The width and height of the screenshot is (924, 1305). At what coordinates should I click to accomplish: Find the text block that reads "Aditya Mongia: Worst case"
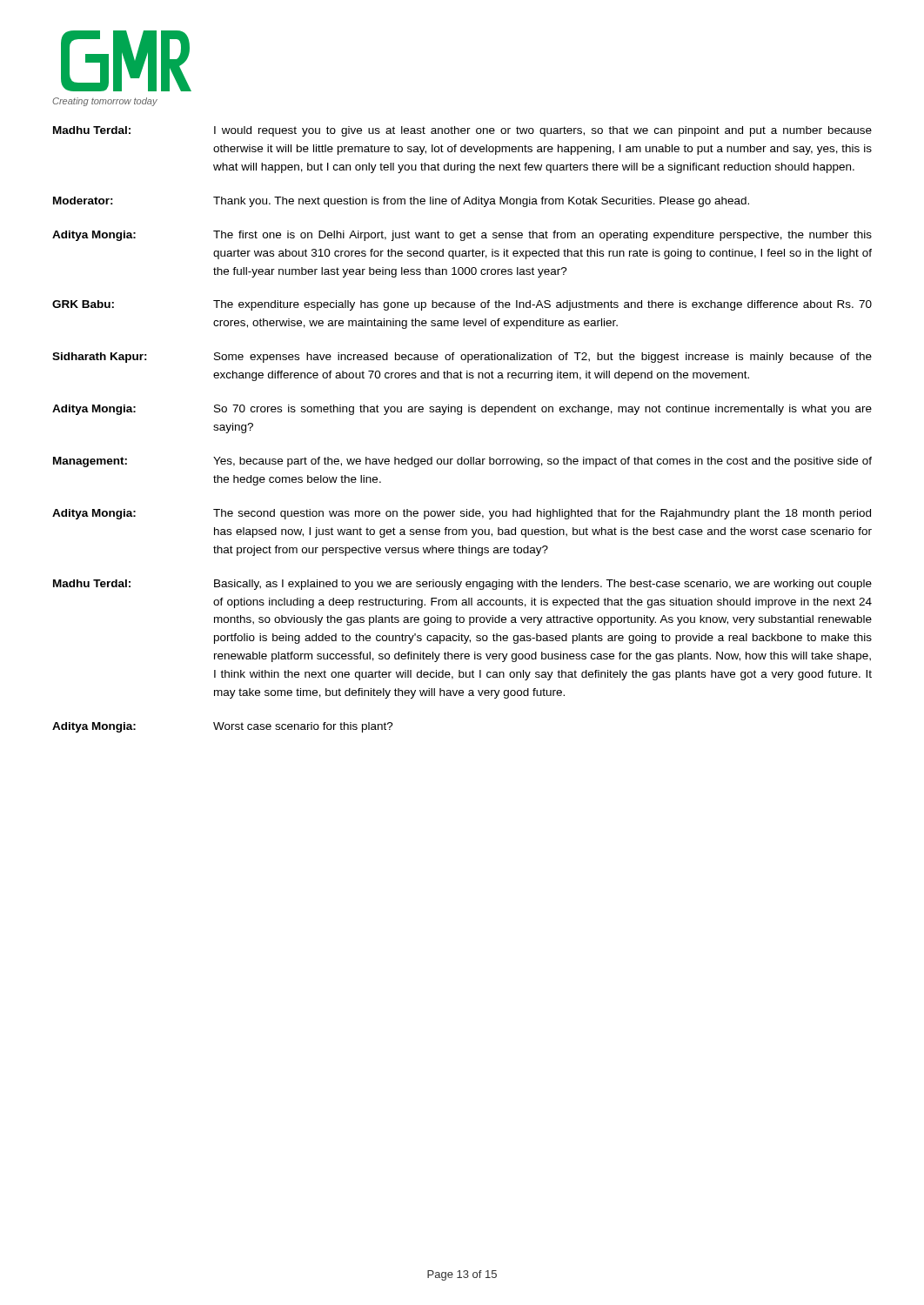(223, 727)
